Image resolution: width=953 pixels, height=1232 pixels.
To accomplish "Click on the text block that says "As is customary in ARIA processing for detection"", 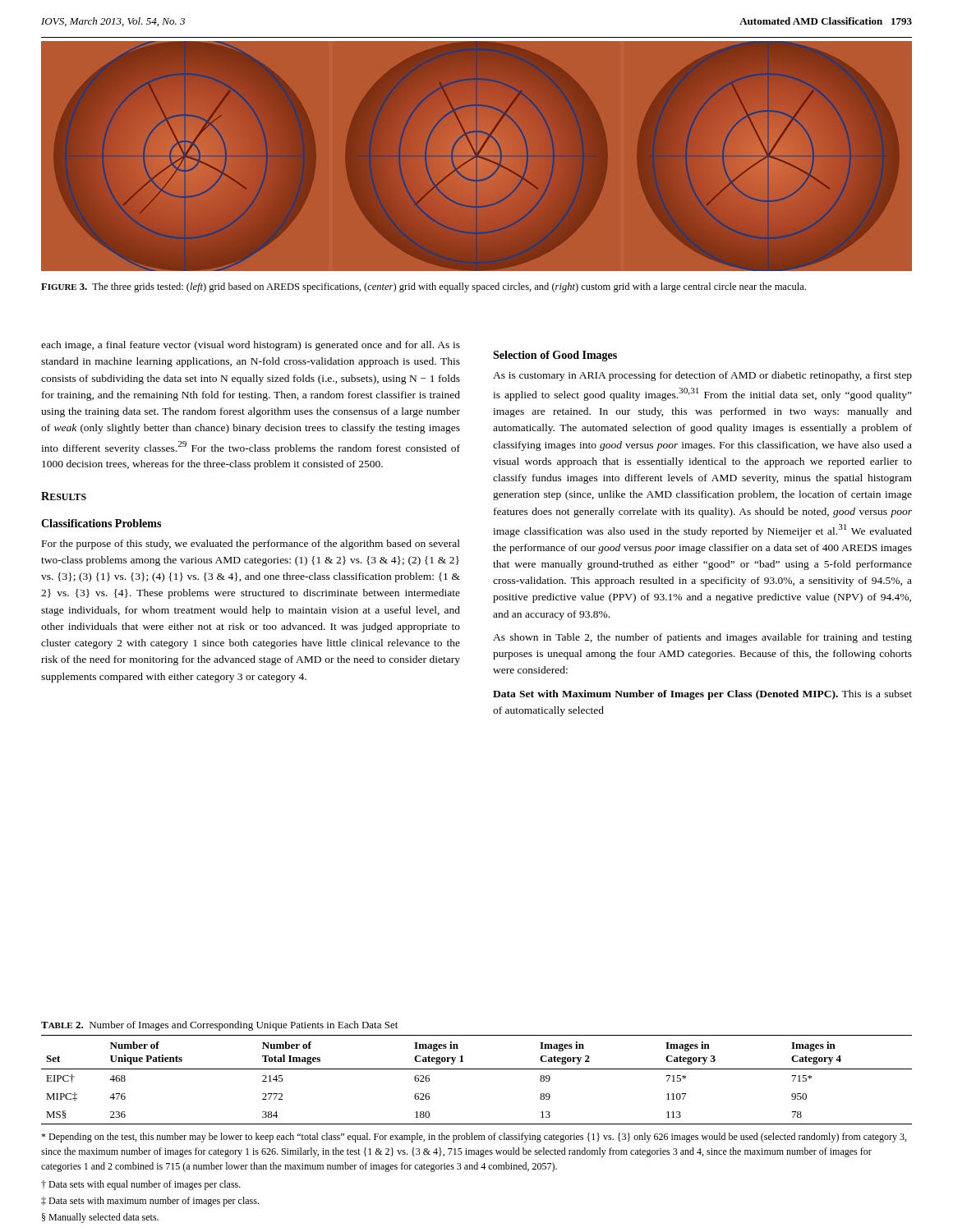I will (702, 543).
